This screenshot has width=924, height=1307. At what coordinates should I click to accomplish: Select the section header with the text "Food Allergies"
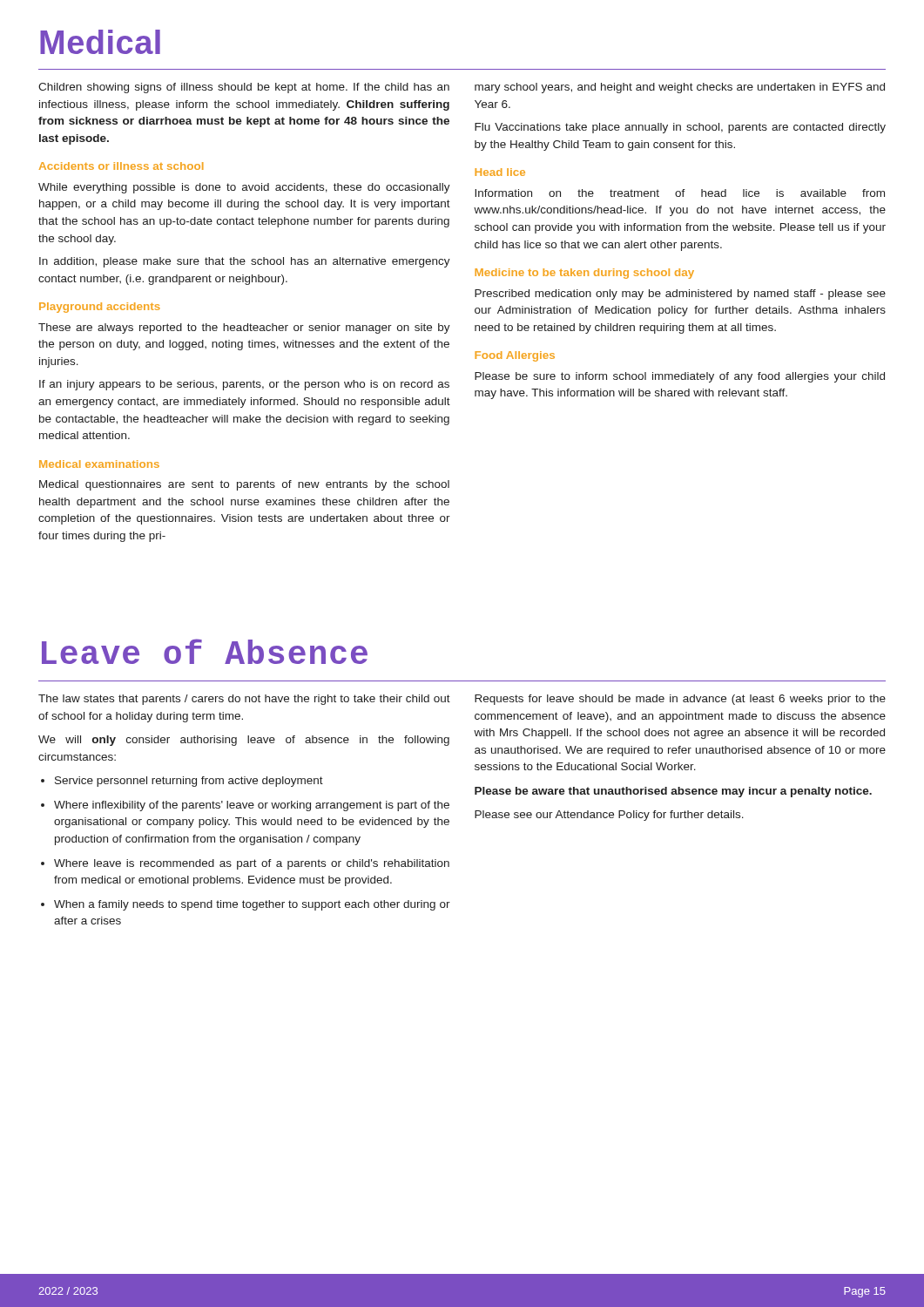click(x=515, y=356)
